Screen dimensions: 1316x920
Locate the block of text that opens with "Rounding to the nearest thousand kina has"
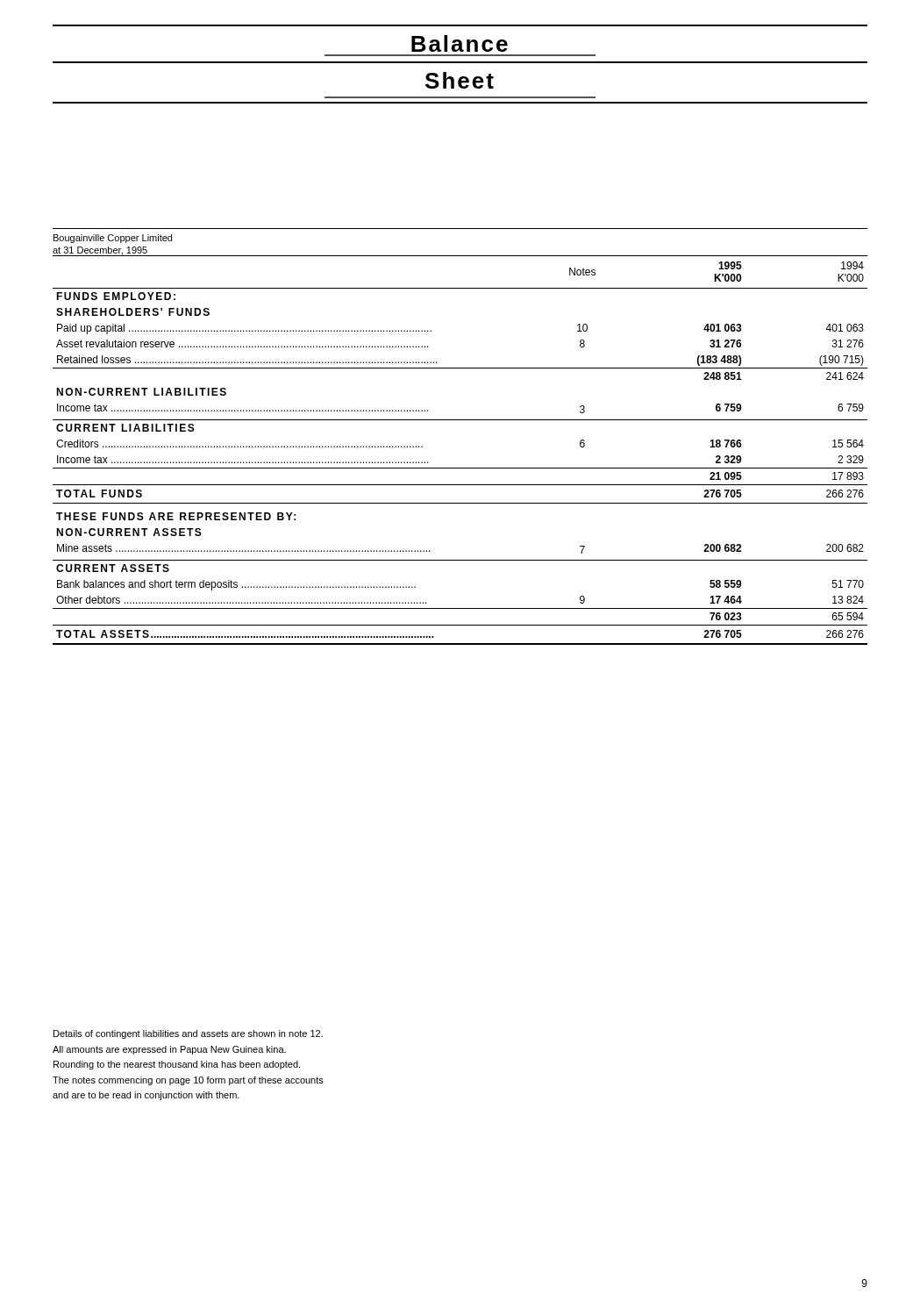tap(177, 1064)
